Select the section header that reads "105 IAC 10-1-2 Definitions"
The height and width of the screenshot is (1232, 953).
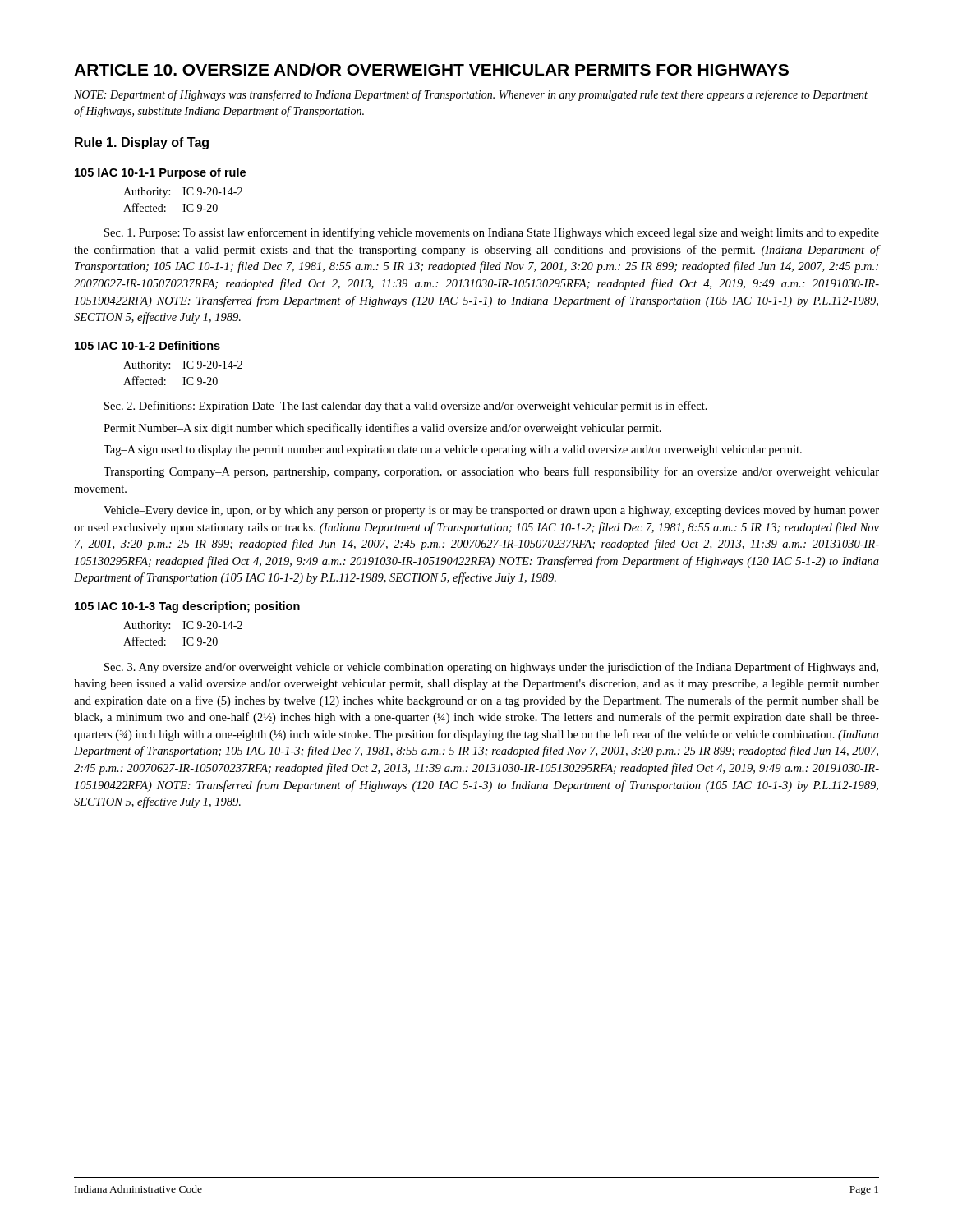coord(147,346)
